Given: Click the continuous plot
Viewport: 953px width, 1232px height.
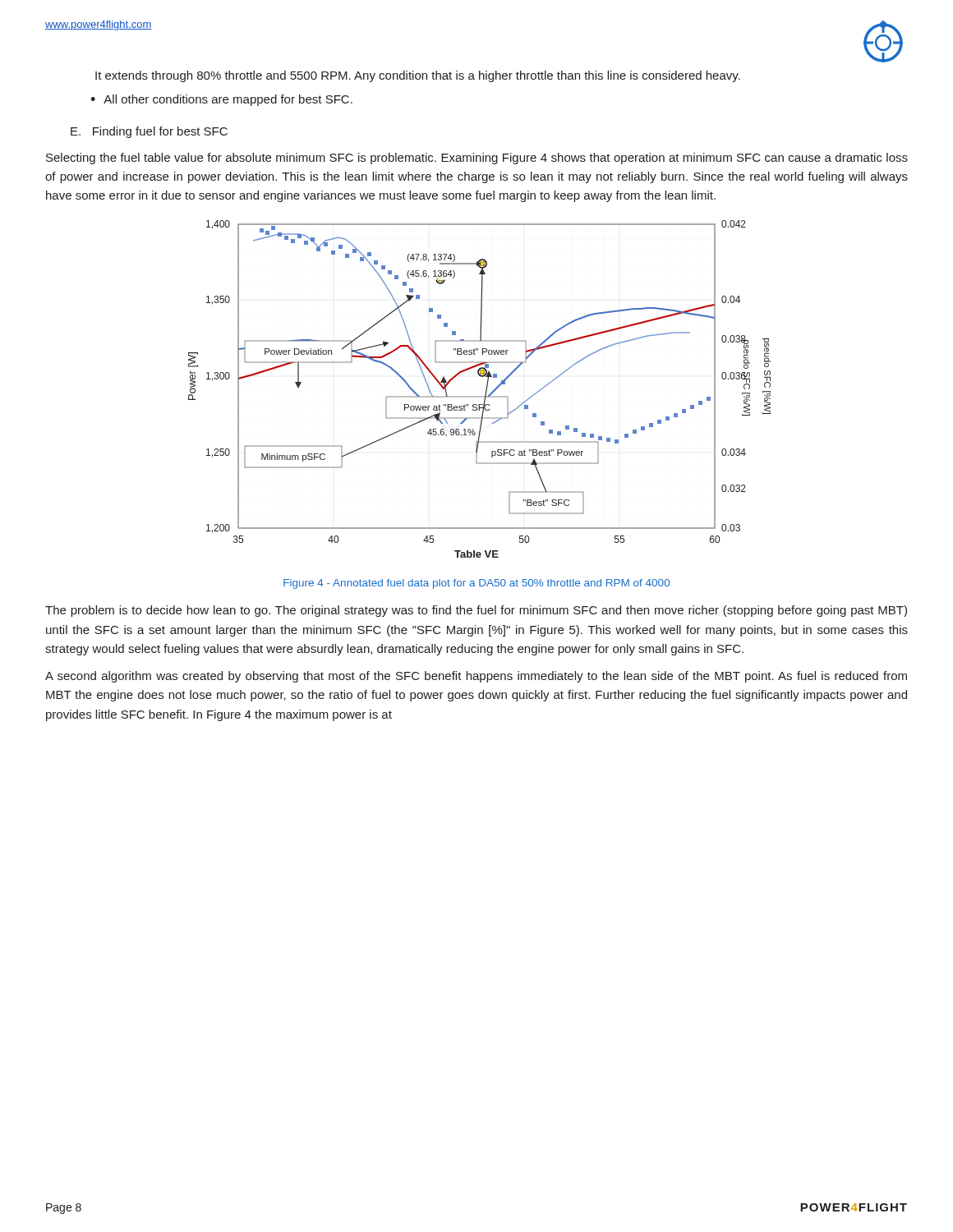Looking at the screenshot, I should pos(476,394).
